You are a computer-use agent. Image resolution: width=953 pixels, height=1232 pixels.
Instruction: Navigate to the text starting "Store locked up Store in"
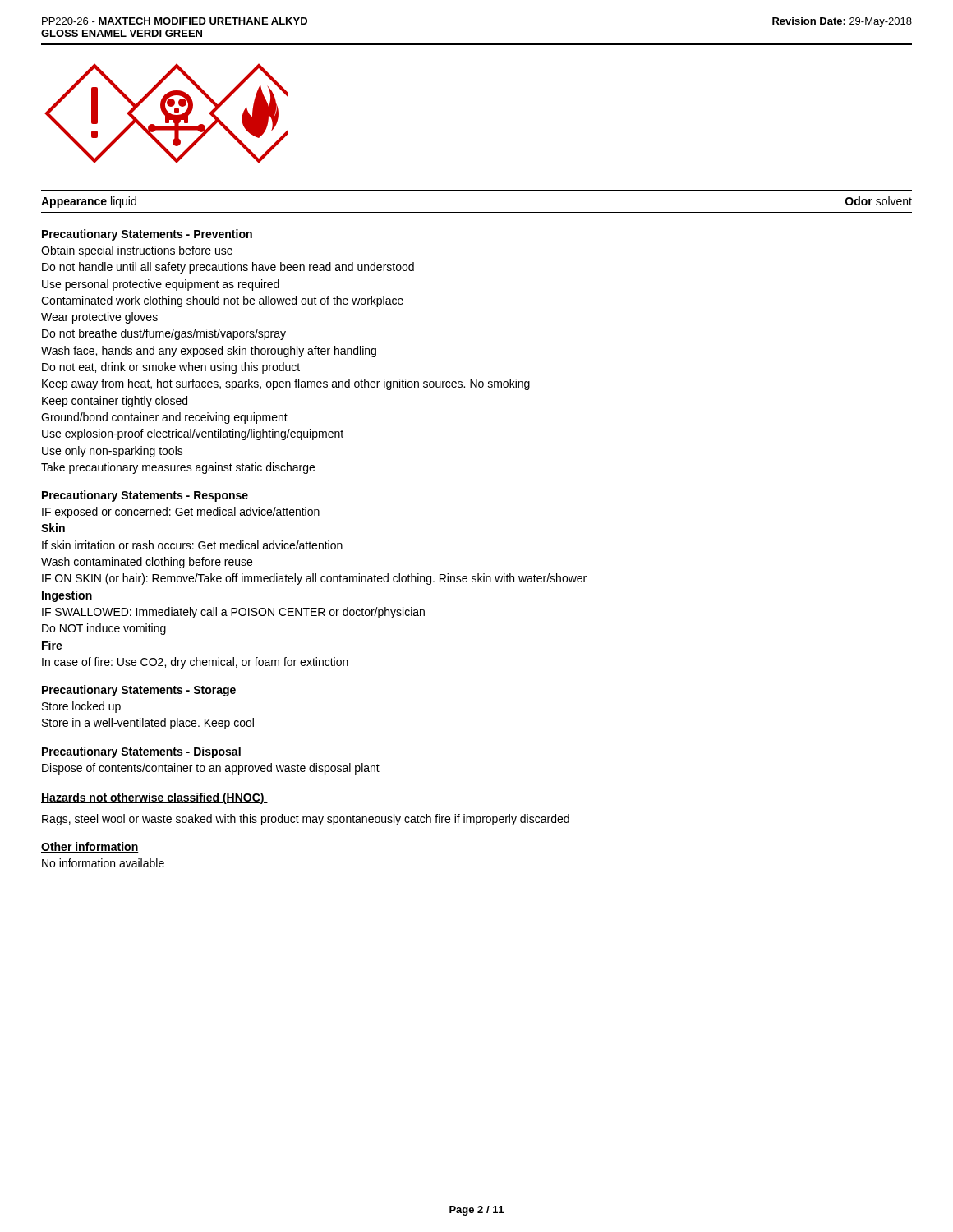[x=148, y=715]
